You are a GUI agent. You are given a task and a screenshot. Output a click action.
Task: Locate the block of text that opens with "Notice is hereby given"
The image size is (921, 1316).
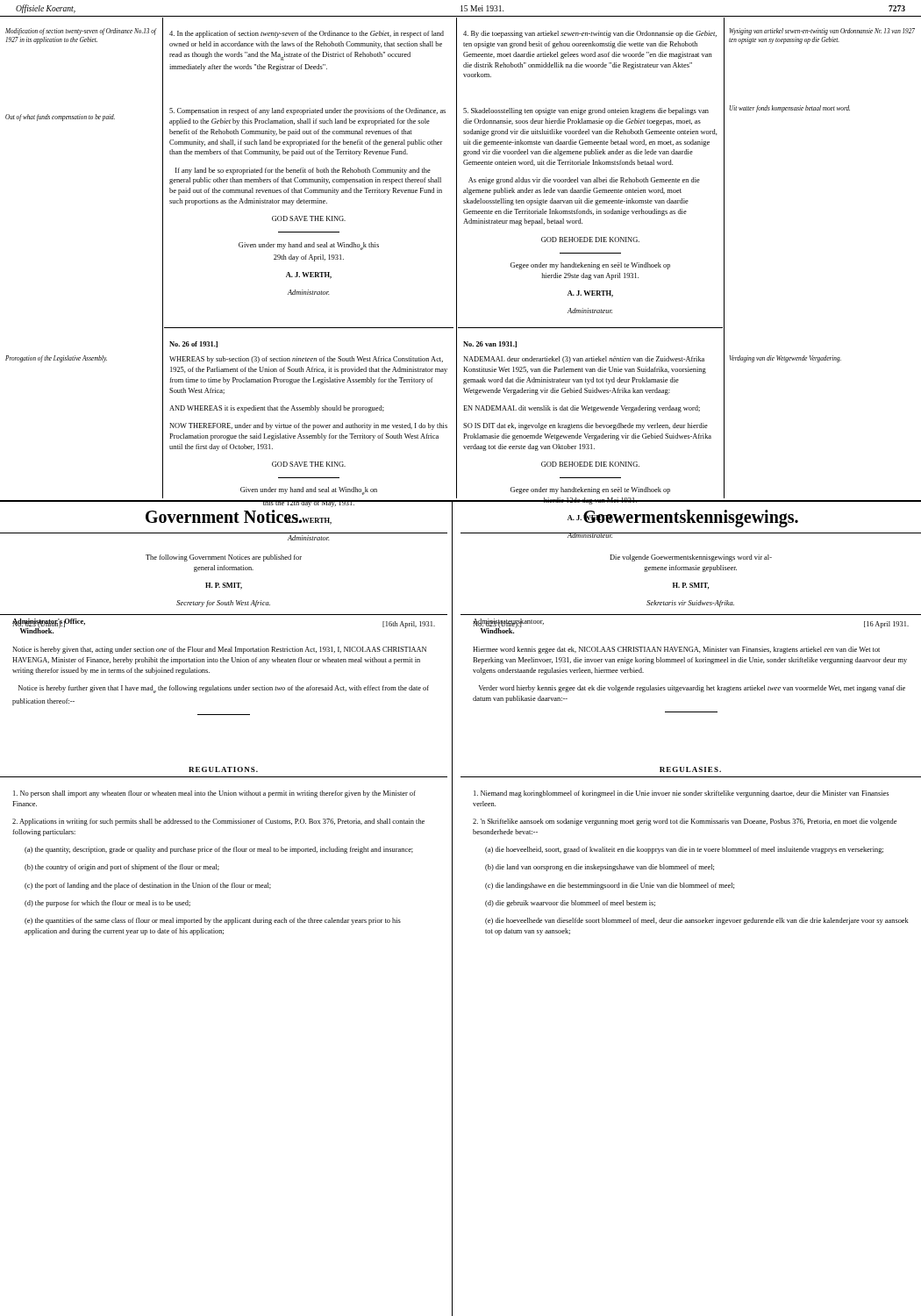224,680
